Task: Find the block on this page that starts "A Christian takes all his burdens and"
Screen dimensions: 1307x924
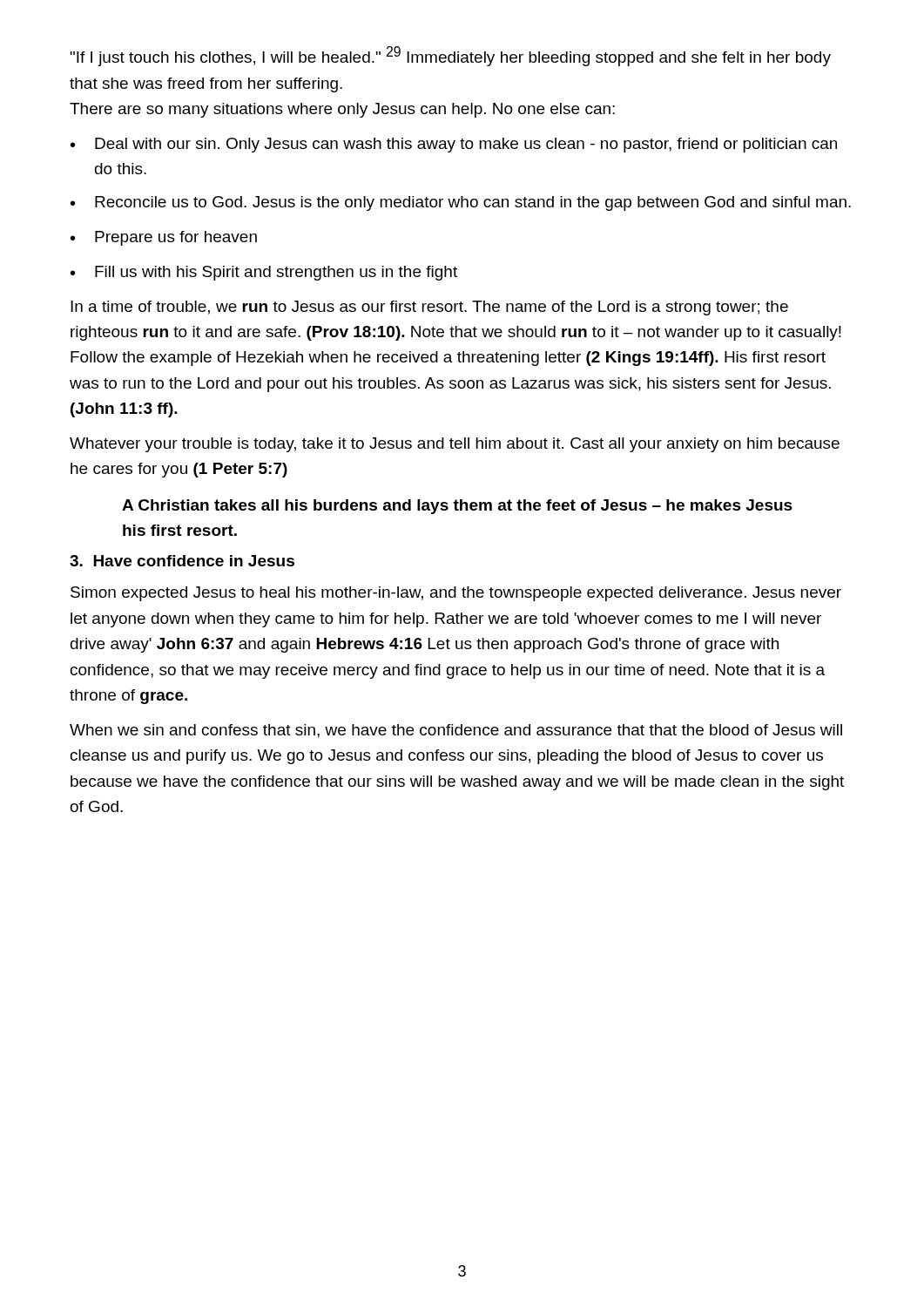Action: click(x=457, y=517)
